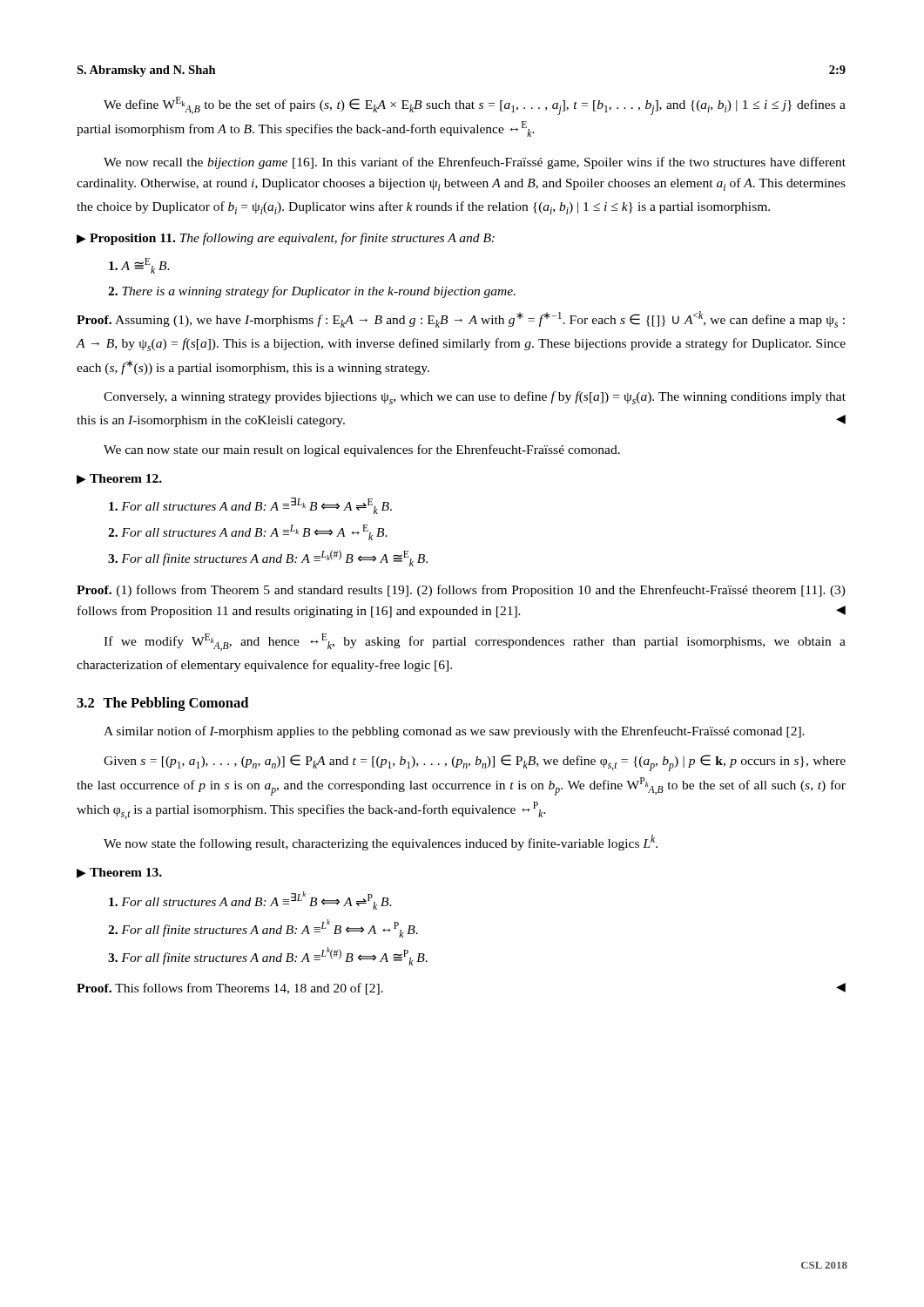Click on the text starting "2. There is a winning strategy for Duplicator"
The image size is (924, 1307).
pyautogui.click(x=312, y=291)
